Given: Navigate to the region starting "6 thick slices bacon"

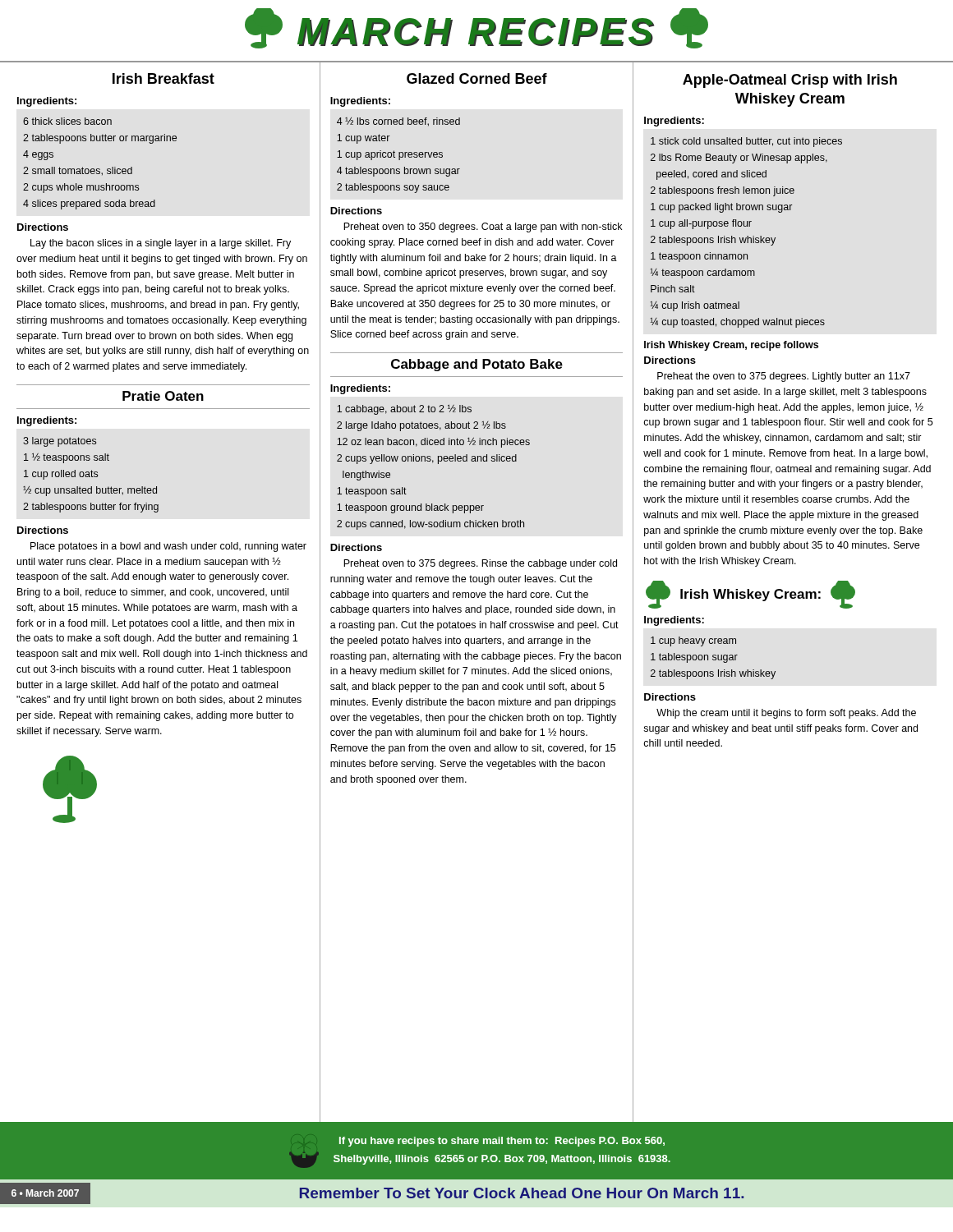Looking at the screenshot, I should pos(68,122).
